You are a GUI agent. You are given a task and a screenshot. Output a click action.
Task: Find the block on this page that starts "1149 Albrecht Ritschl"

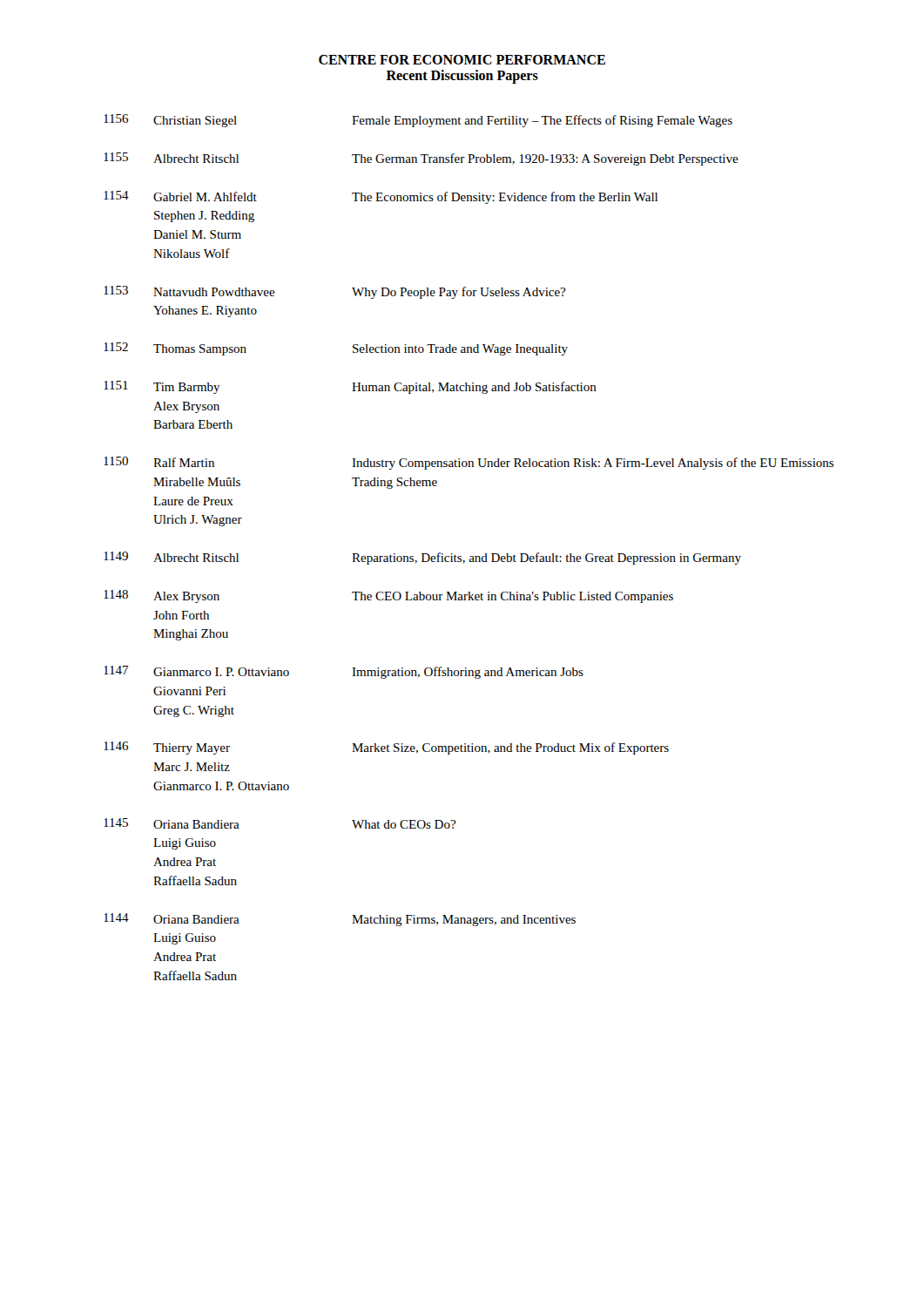coord(474,558)
